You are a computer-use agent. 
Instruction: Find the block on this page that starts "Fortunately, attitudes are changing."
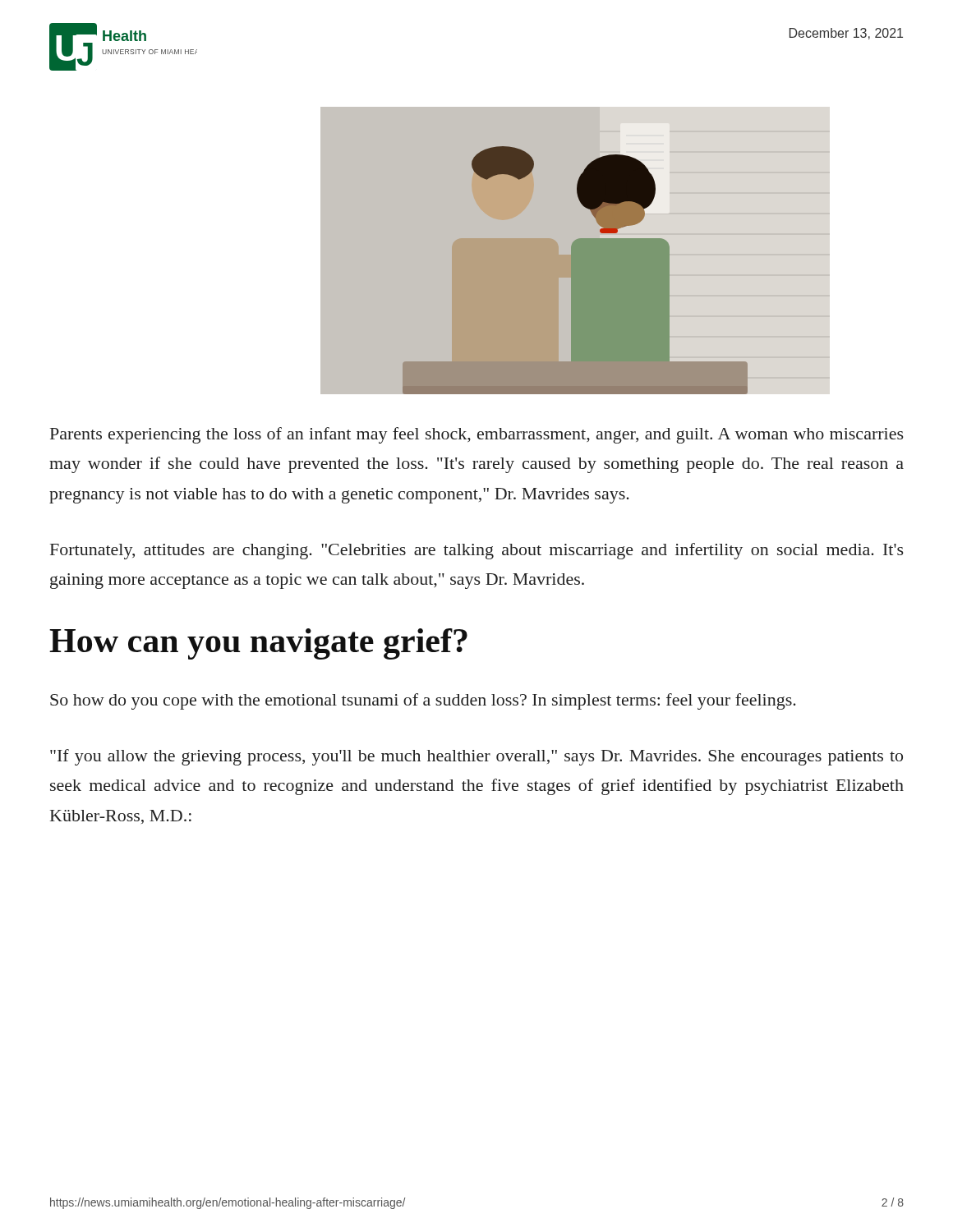pyautogui.click(x=476, y=564)
